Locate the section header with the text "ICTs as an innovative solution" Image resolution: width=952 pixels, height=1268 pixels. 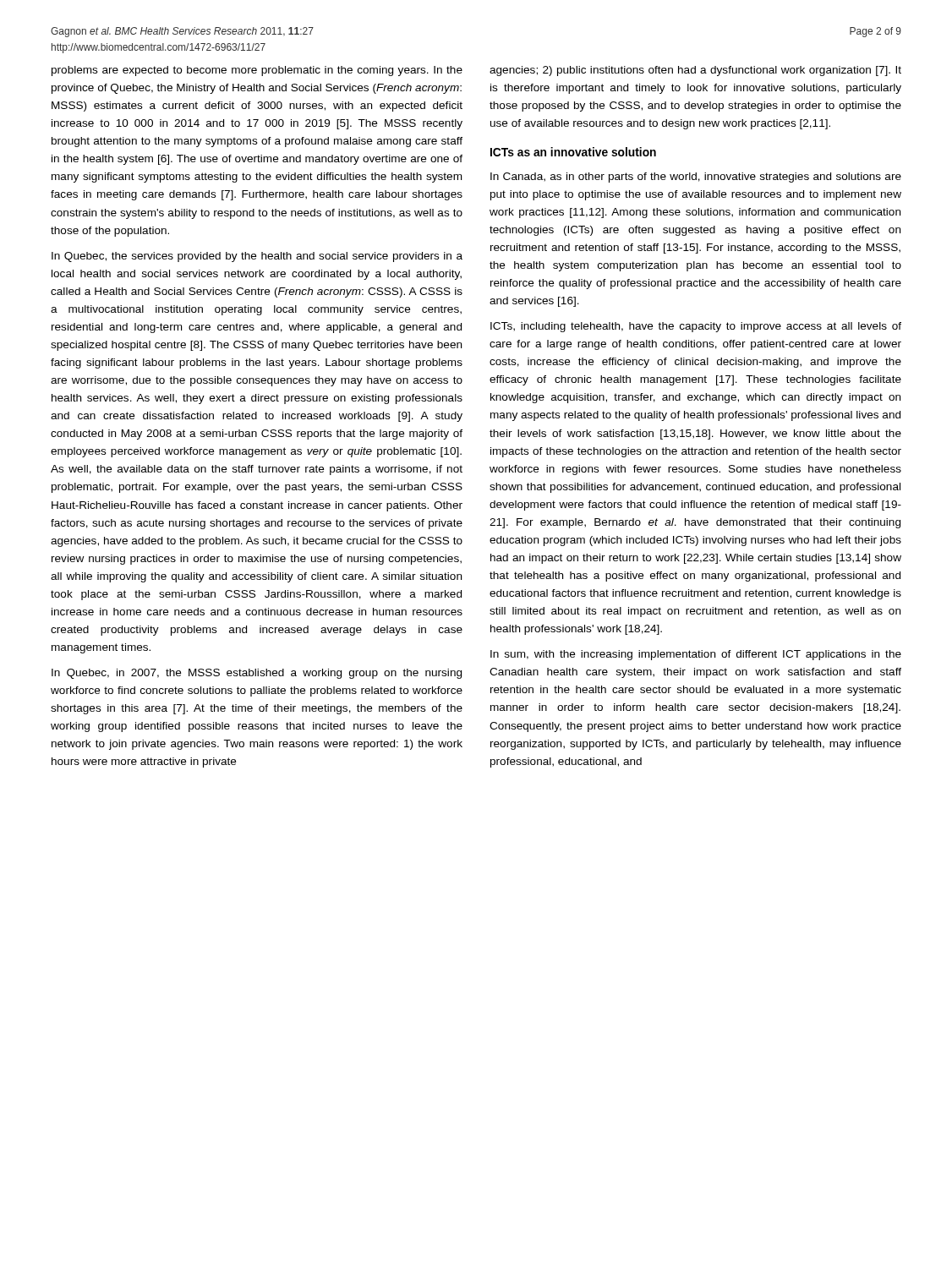[x=573, y=153]
